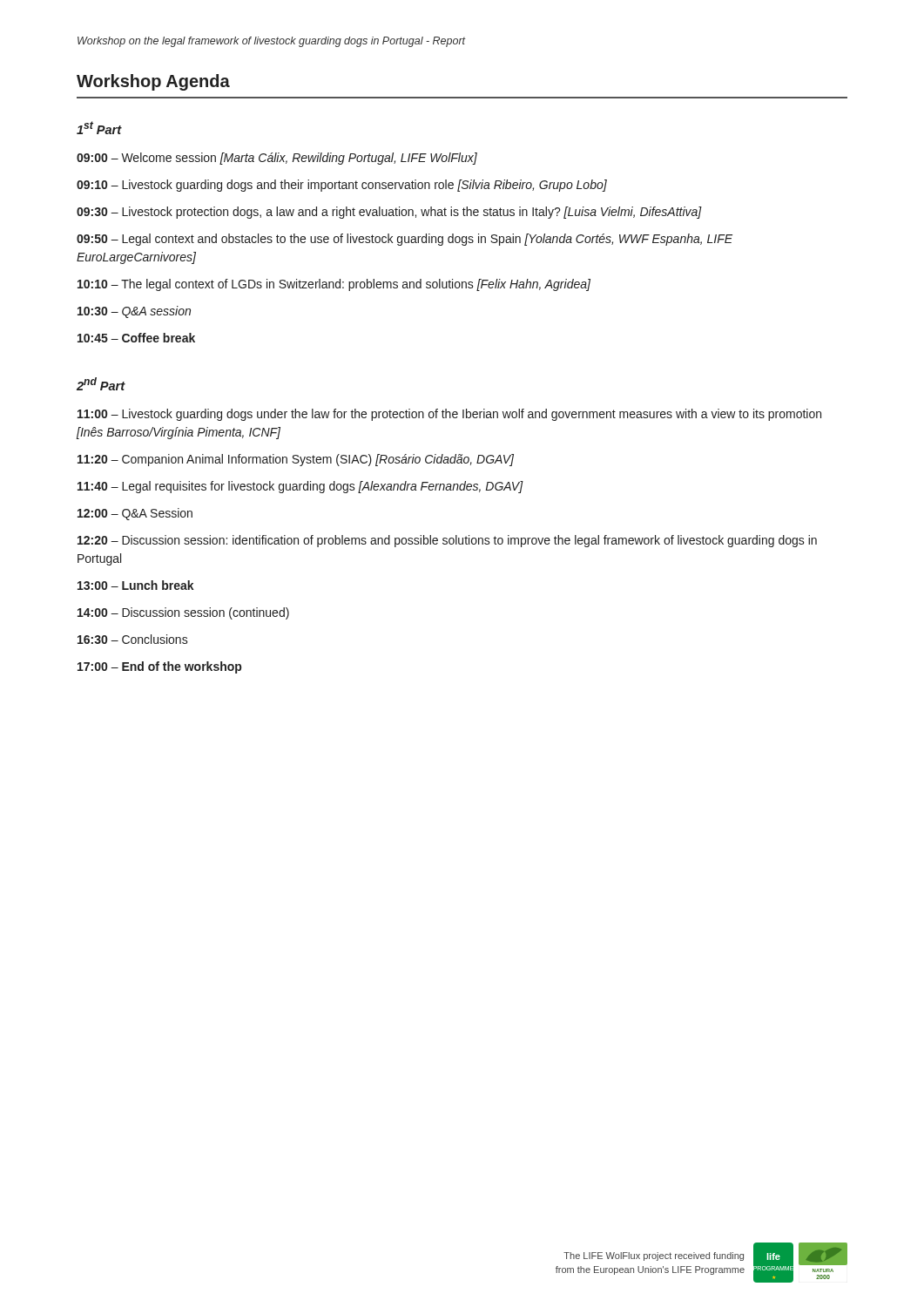Viewport: 924px width, 1307px height.
Task: Click where it says "16:30 – Conclusions"
Action: click(x=132, y=639)
